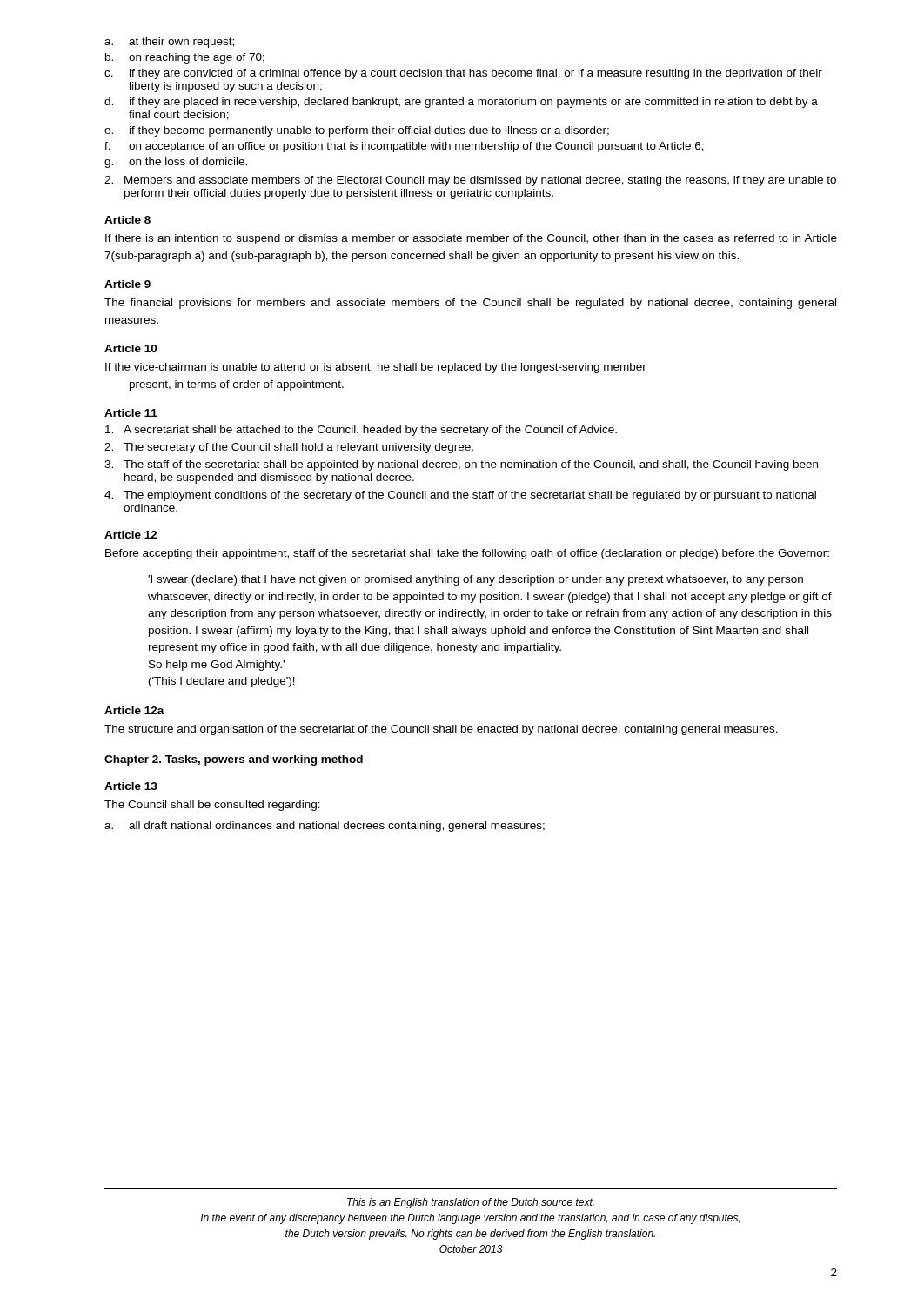Point to the text block starting "Before accepting their appointment,"

467,553
